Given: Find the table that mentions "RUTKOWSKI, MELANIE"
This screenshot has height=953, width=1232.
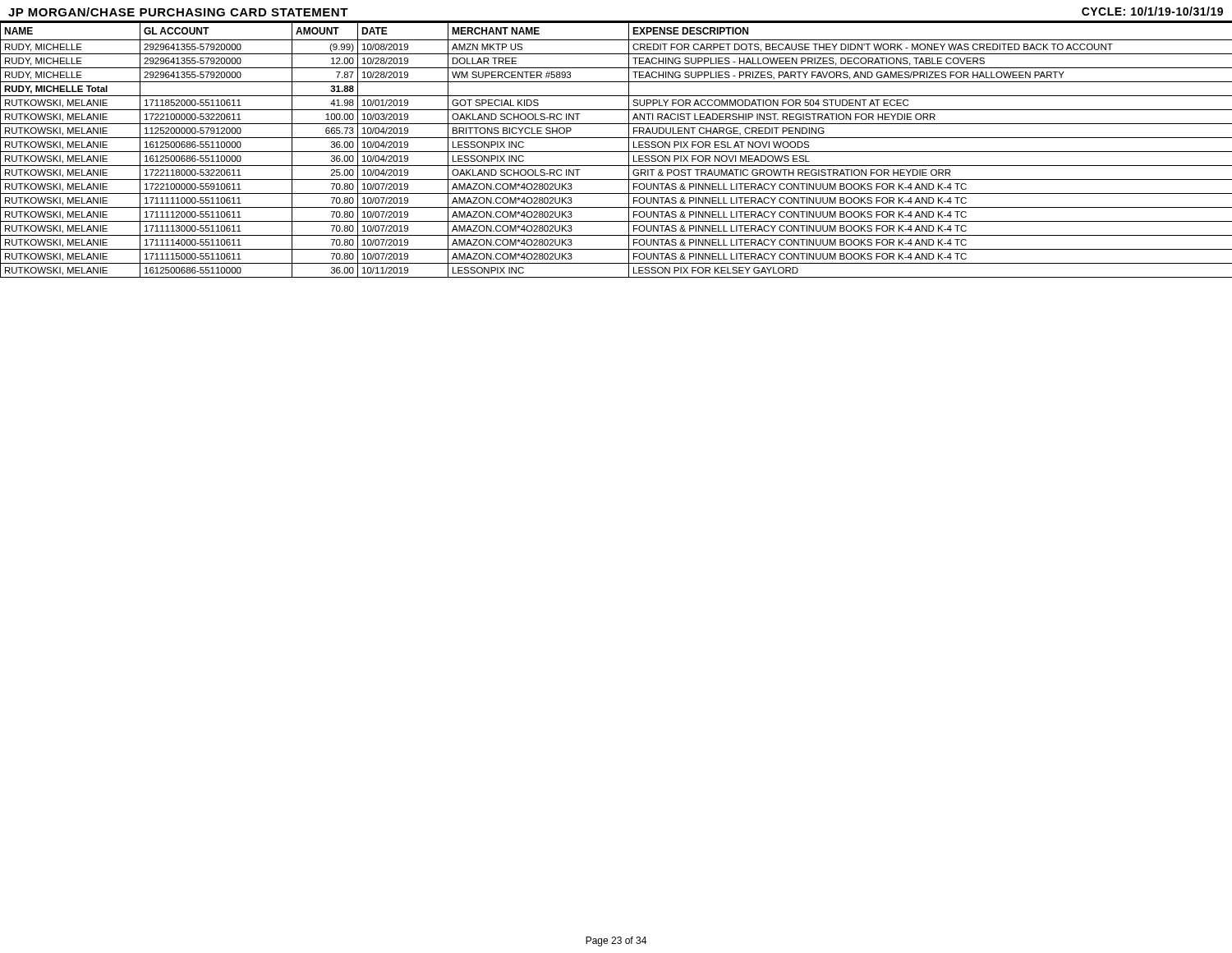Looking at the screenshot, I should [x=616, y=150].
